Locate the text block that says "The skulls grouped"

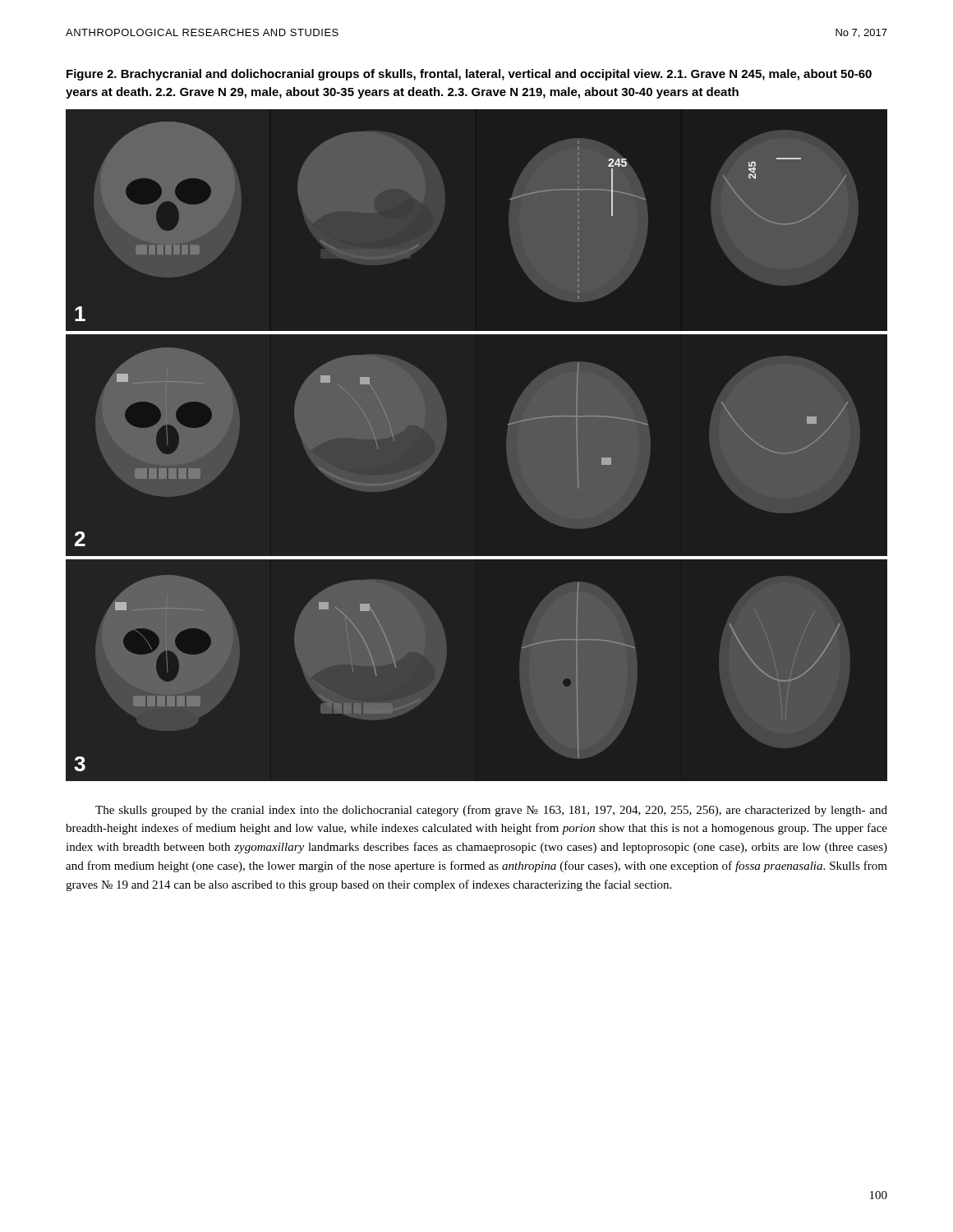click(x=476, y=847)
